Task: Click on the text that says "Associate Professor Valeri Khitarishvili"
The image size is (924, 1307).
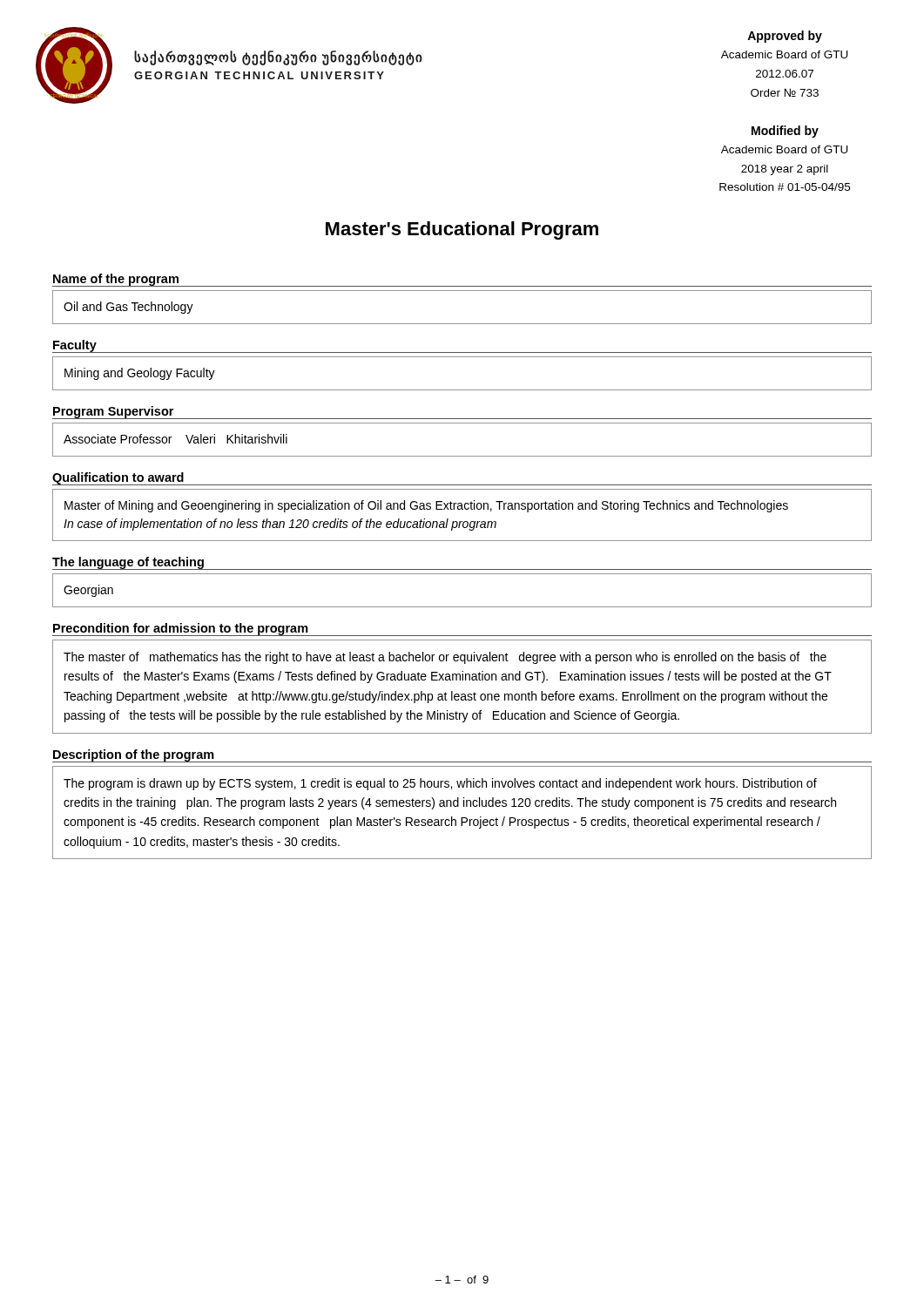Action: point(123,440)
